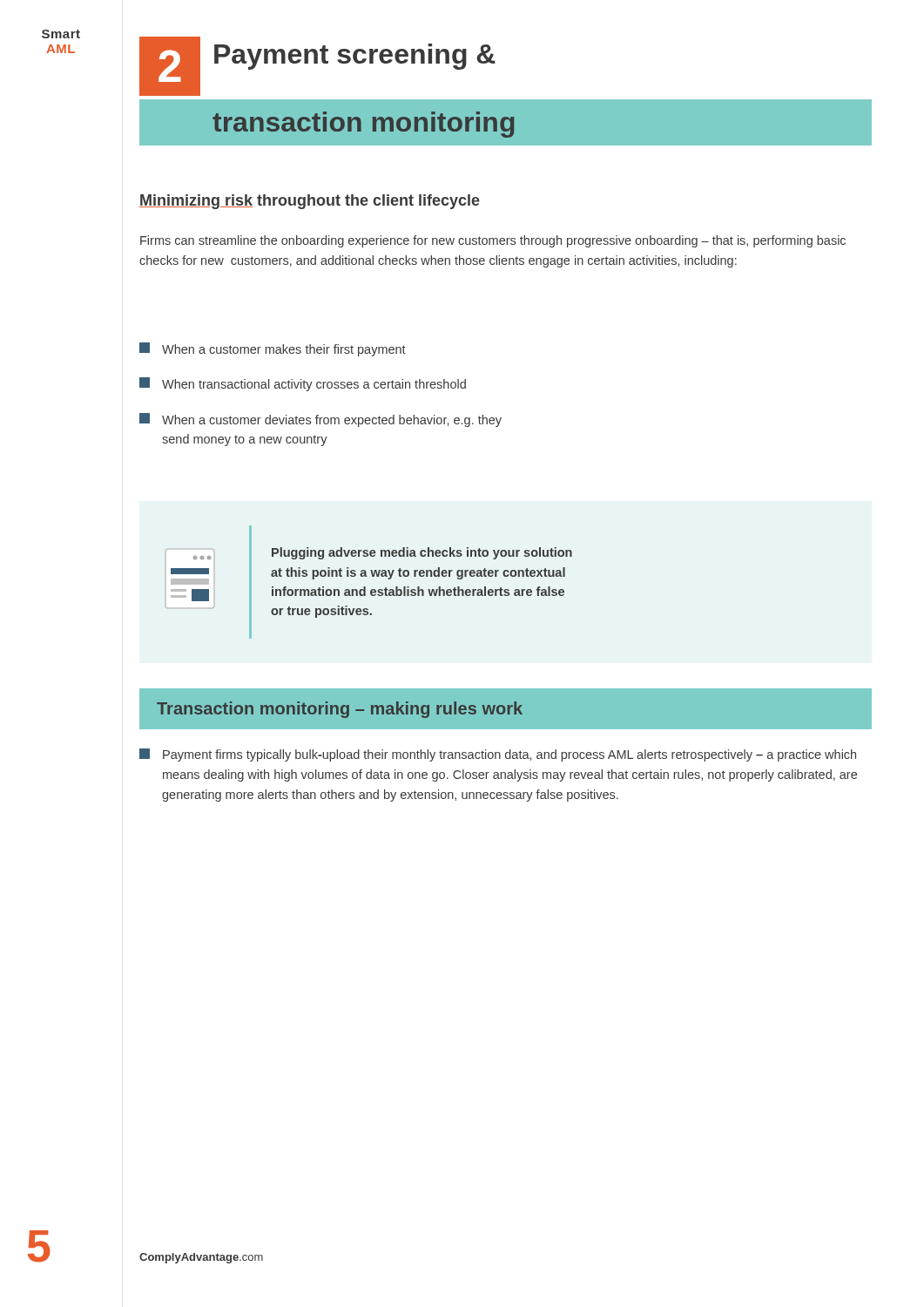Navigate to the region starting "Minimizing risk throughout the client"
The width and height of the screenshot is (924, 1307).
310,202
